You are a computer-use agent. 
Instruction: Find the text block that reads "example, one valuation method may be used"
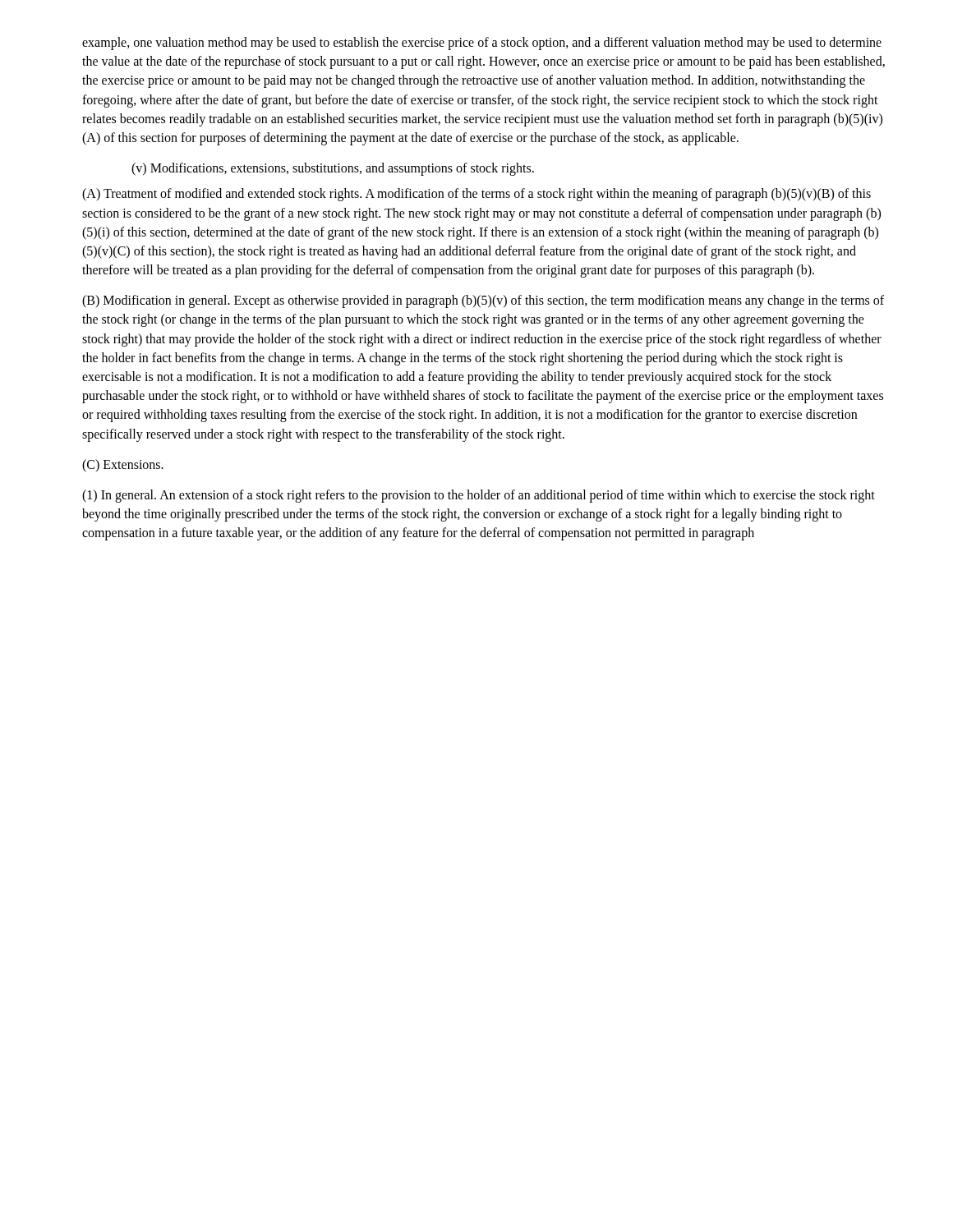pos(484,90)
